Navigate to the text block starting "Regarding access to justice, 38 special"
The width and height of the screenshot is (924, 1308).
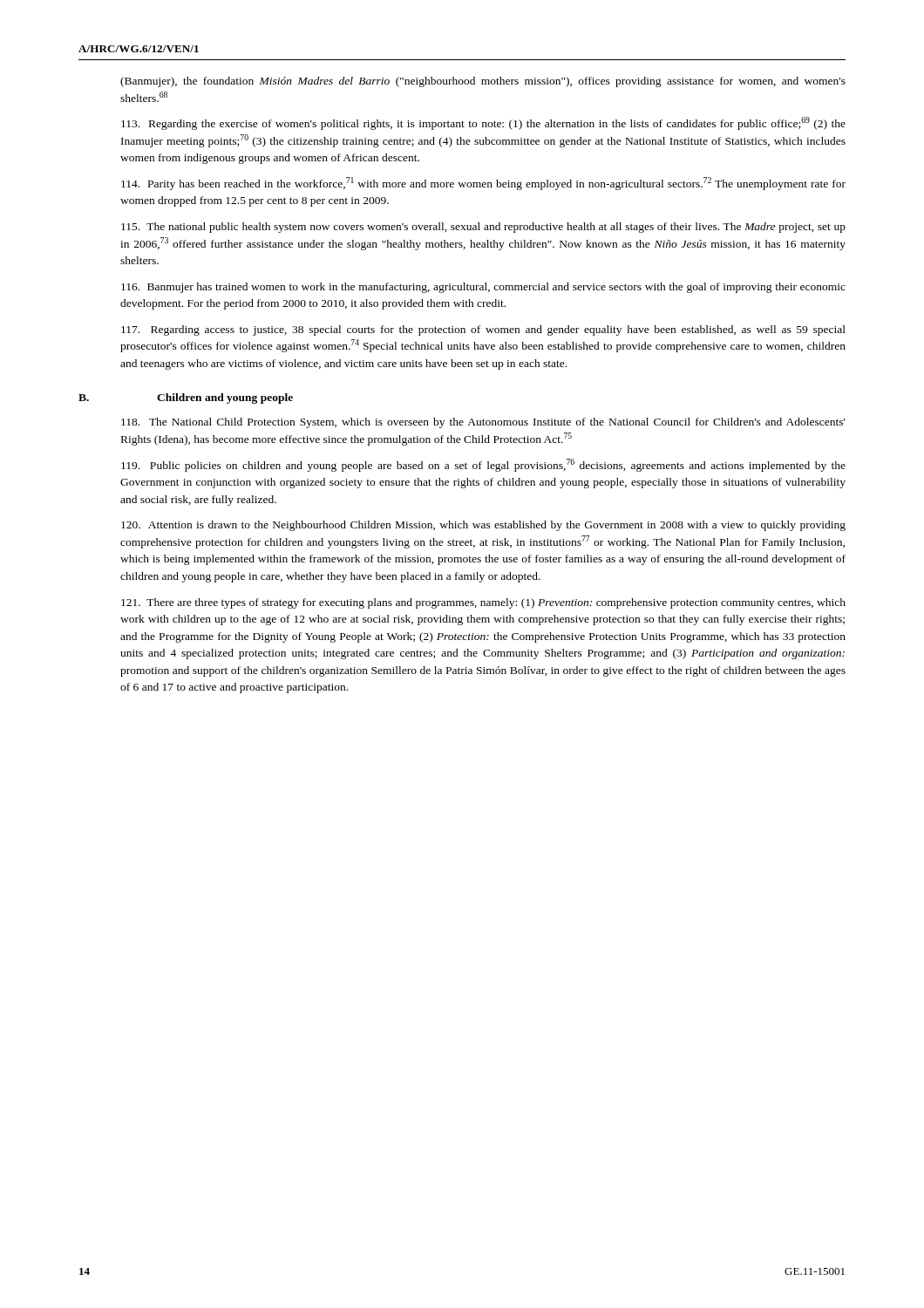483,346
